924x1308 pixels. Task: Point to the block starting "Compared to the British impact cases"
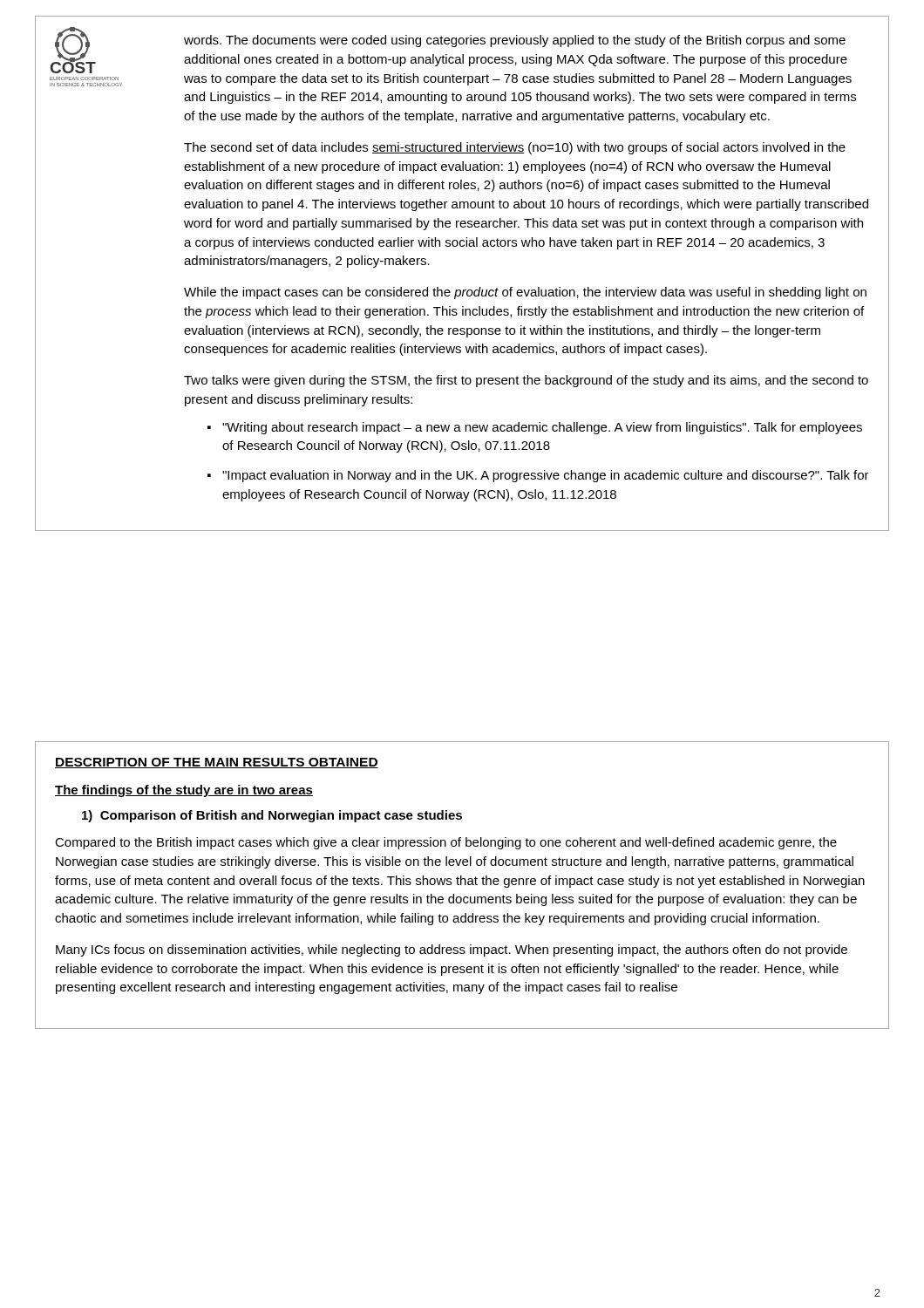(460, 880)
